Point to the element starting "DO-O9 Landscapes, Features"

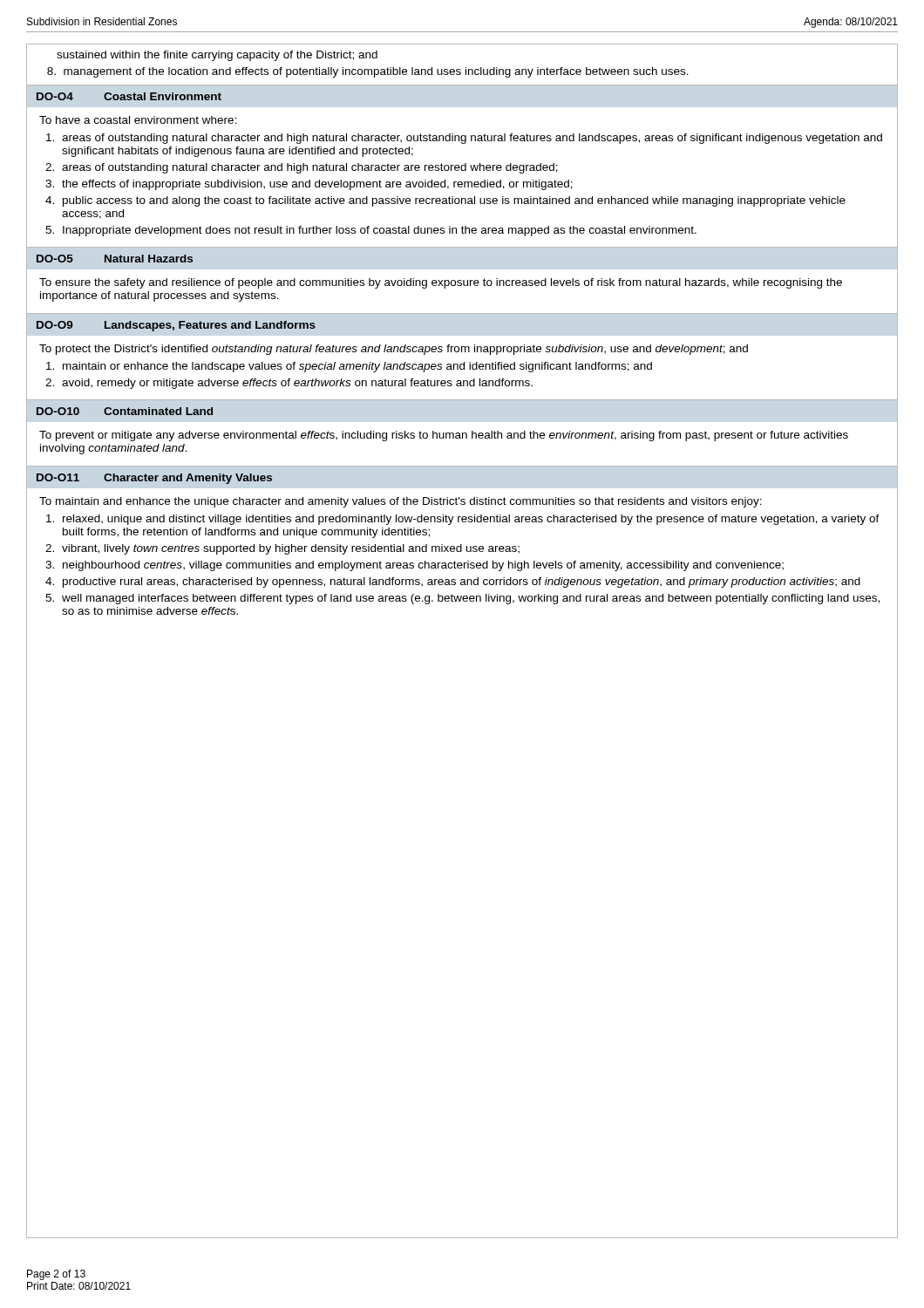176,325
